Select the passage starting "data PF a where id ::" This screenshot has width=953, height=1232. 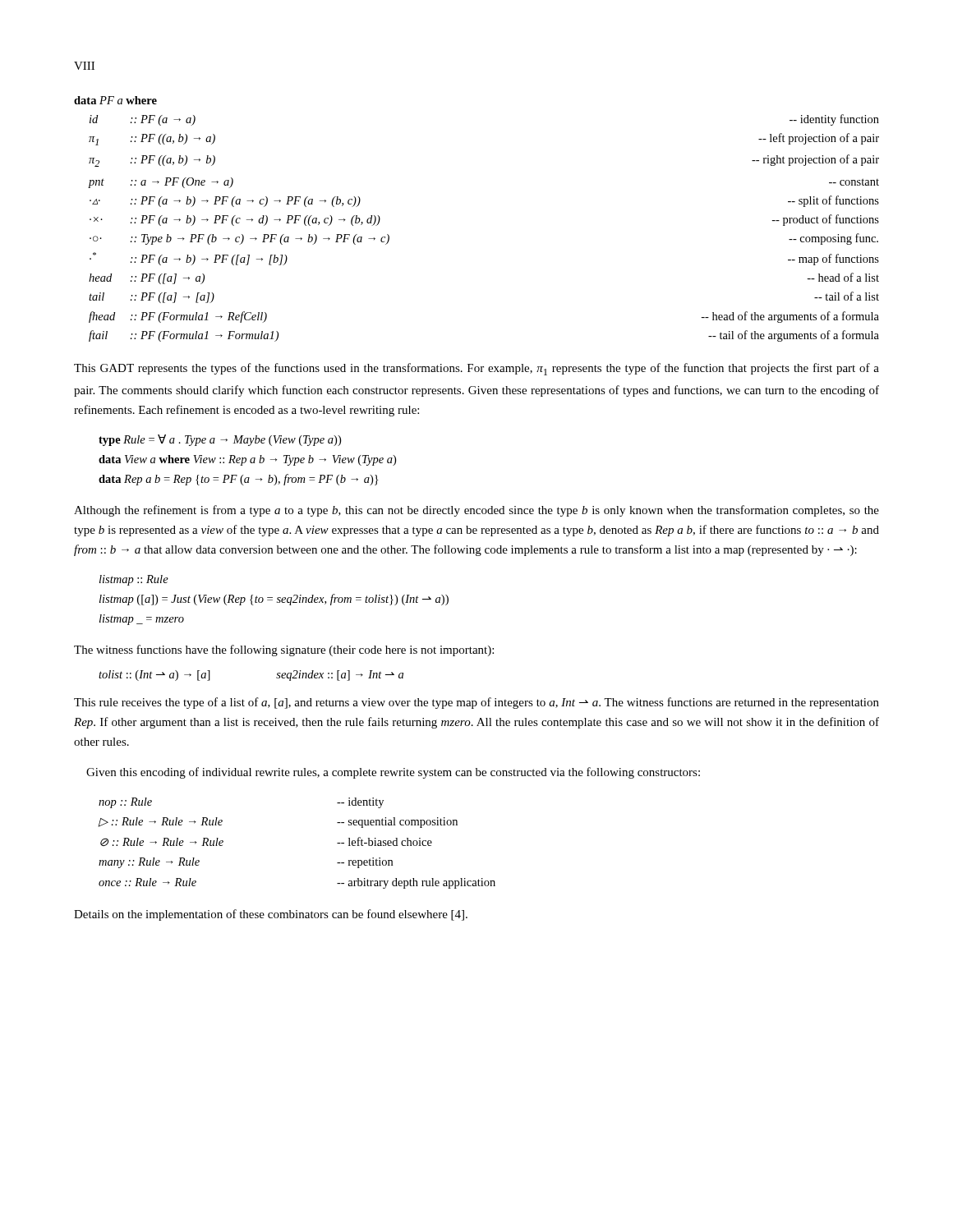[x=115, y=100]
